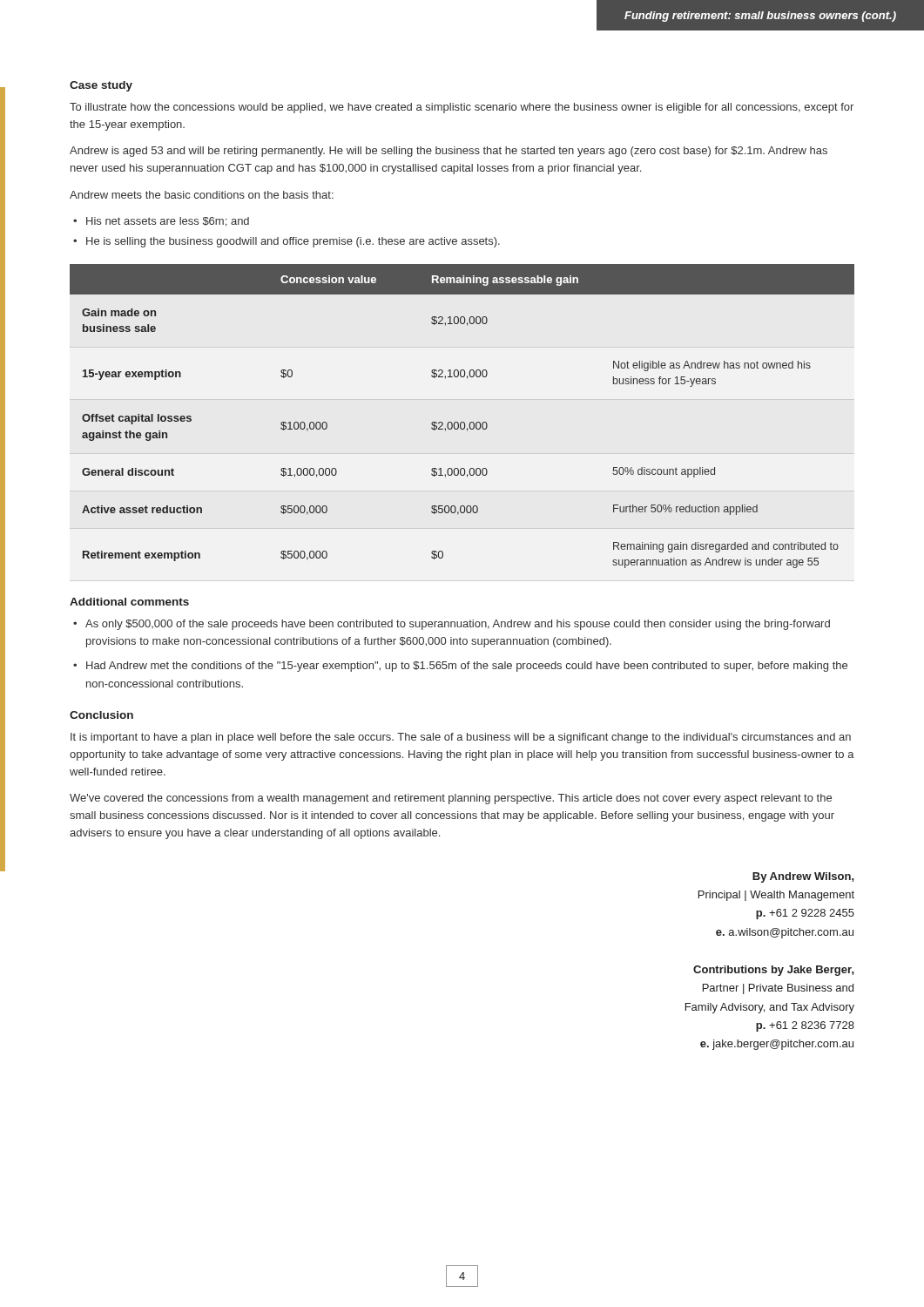Find the text starting "Andrew is aged"
Viewport: 924px width, 1307px height.
(449, 159)
